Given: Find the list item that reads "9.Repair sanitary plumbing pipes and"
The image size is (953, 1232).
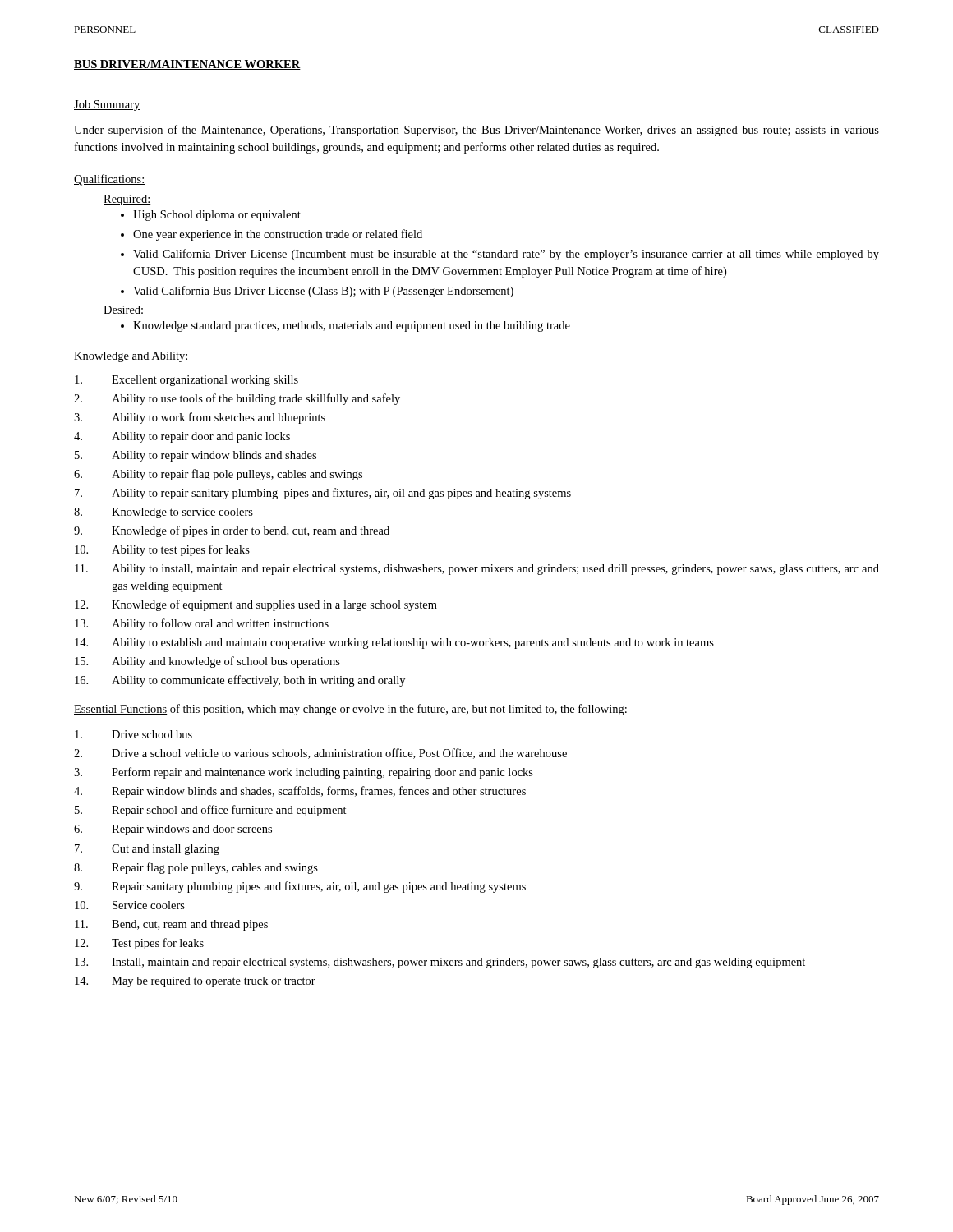Looking at the screenshot, I should (476, 886).
